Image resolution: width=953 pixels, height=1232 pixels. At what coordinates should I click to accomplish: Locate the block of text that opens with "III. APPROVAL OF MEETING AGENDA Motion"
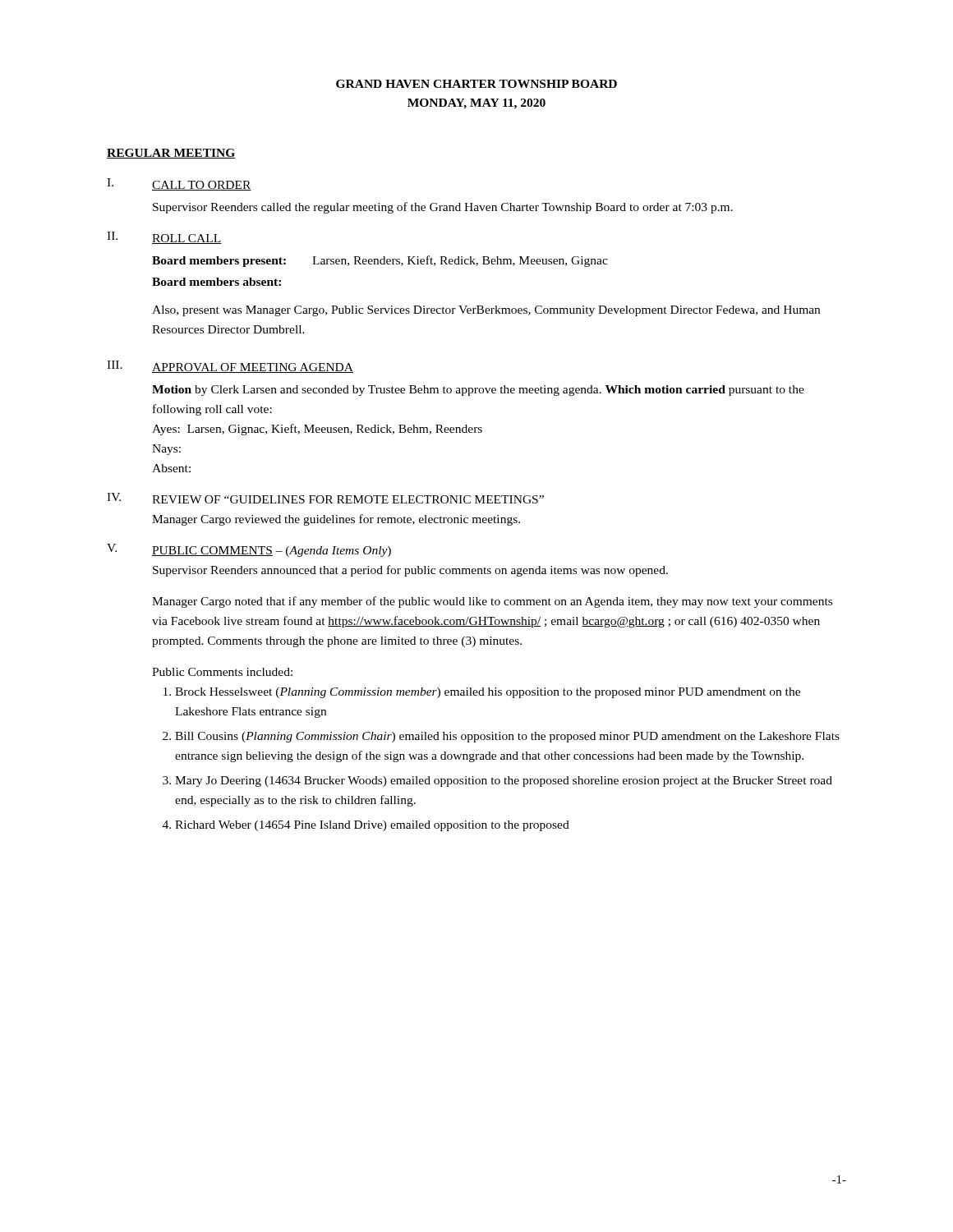click(476, 417)
